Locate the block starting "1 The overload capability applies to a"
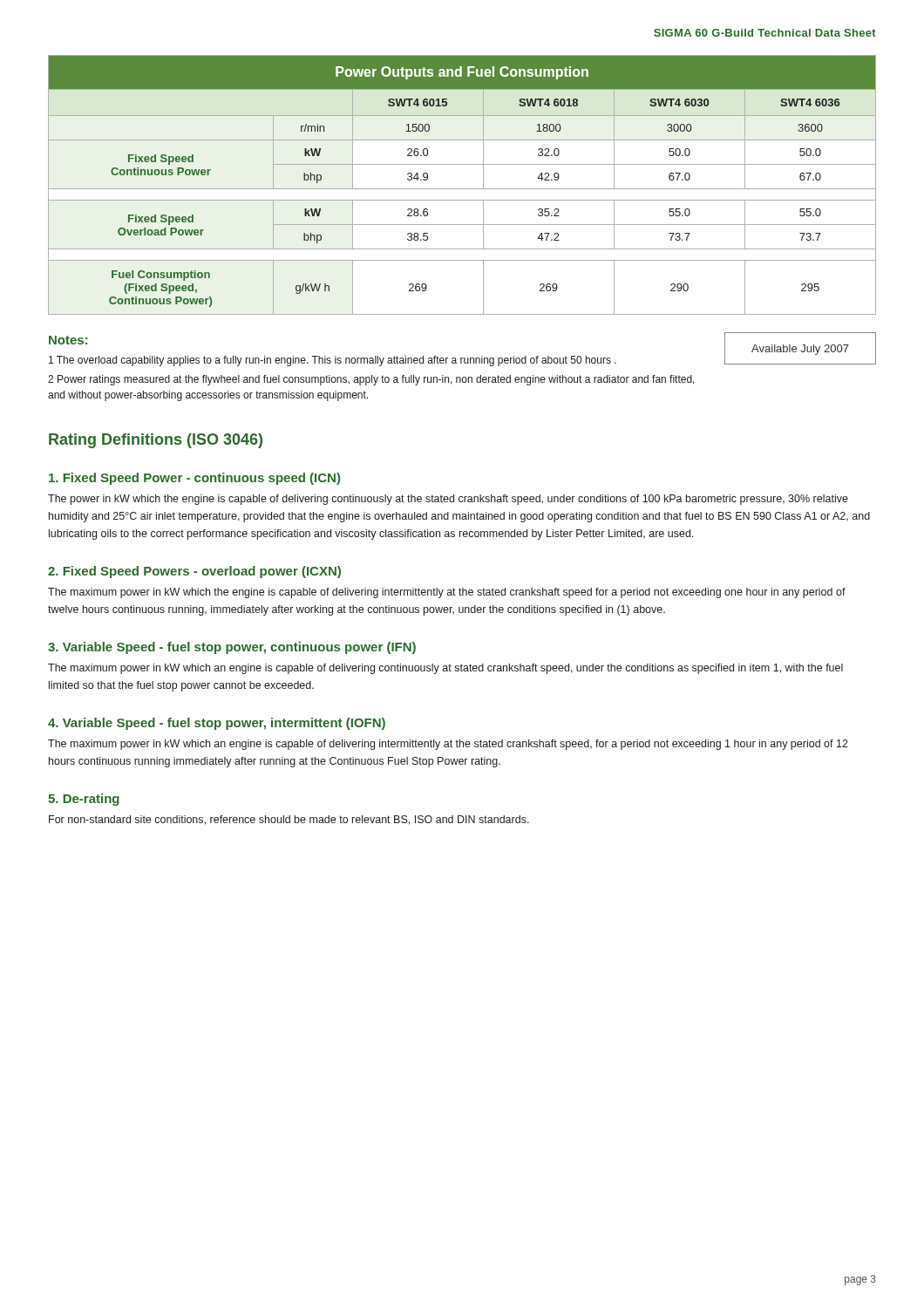924x1308 pixels. point(377,378)
